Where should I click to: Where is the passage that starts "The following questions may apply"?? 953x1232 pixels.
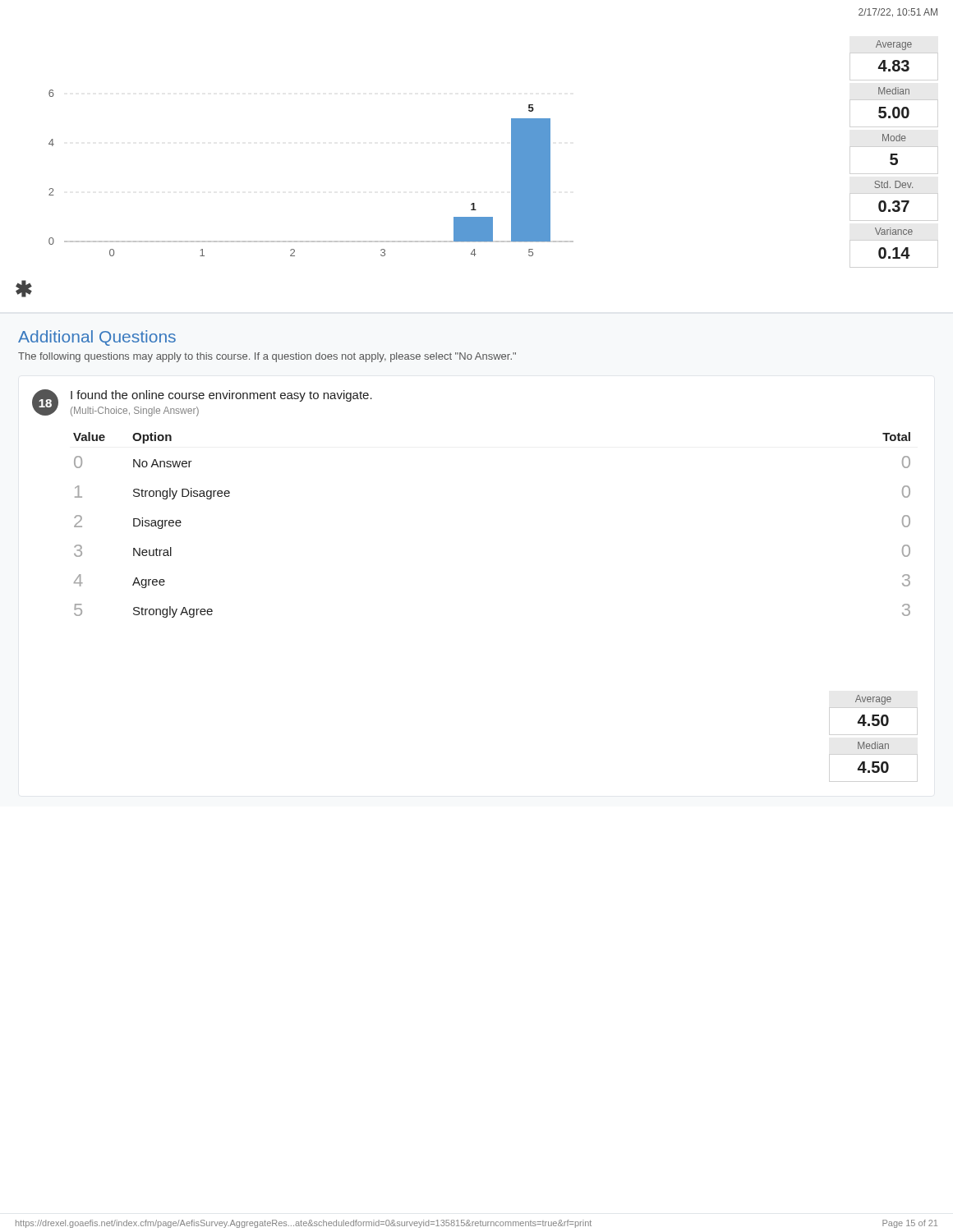[267, 356]
